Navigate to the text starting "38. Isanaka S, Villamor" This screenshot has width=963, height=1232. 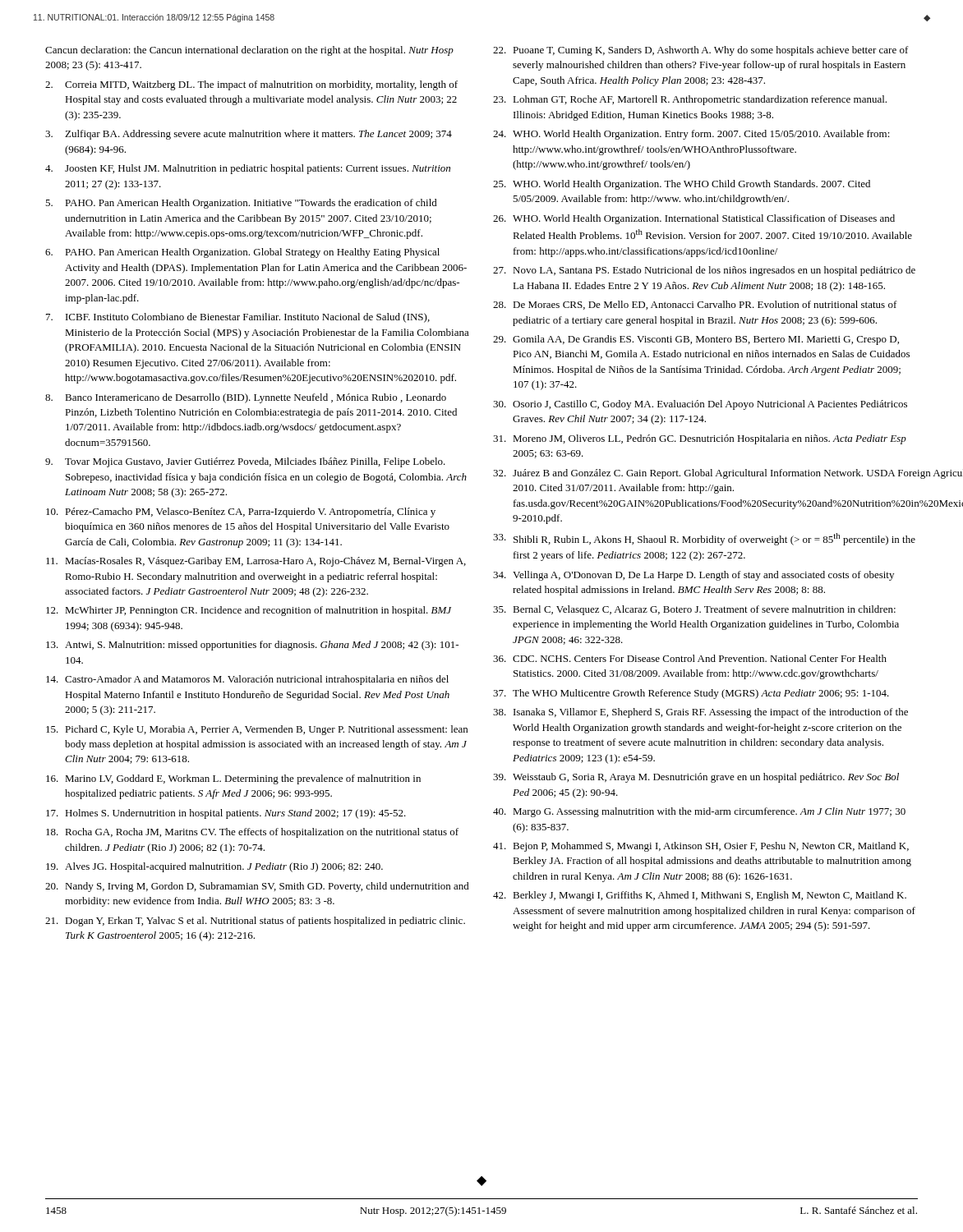[705, 735]
